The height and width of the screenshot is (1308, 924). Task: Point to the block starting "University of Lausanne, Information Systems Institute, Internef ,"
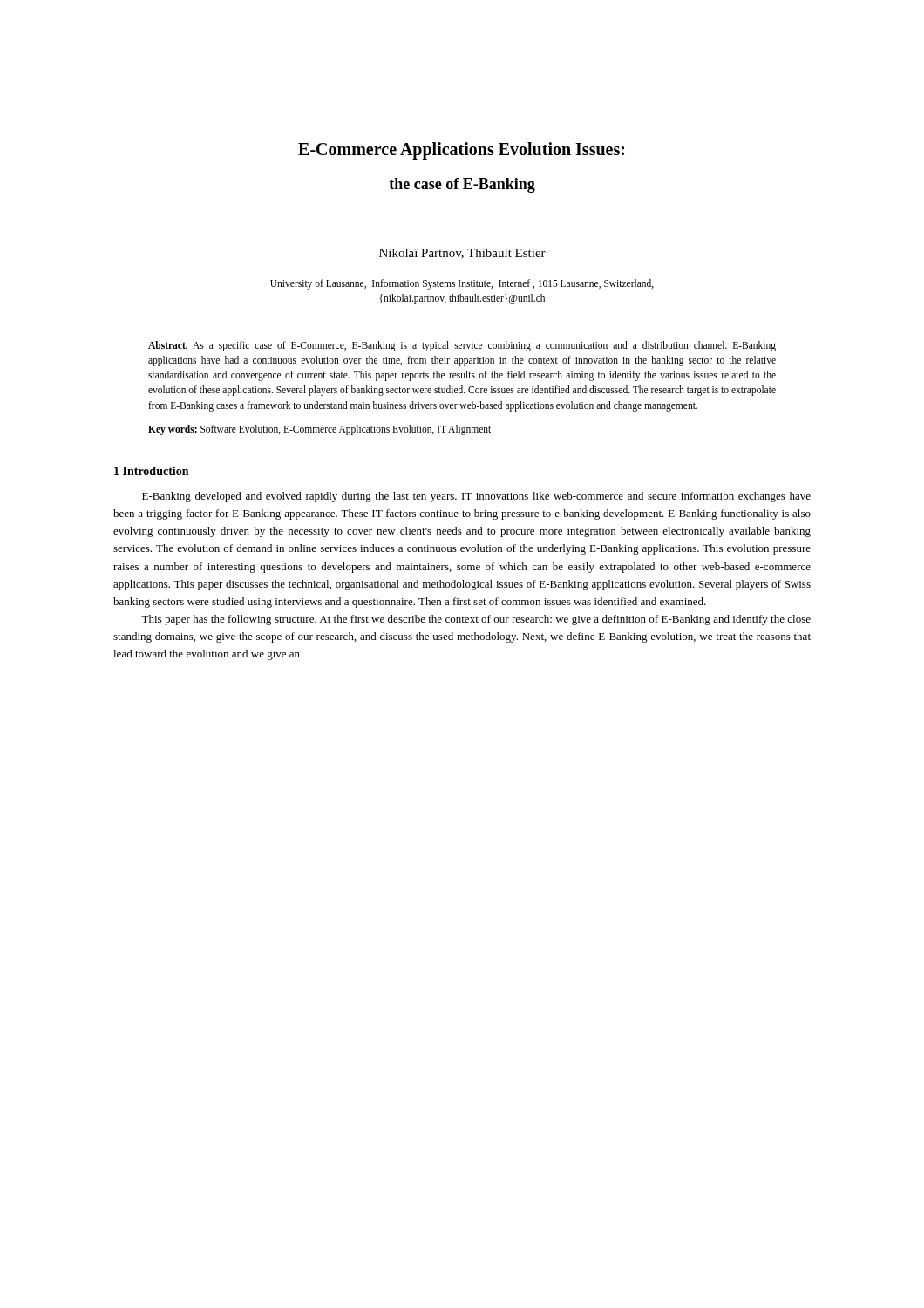[462, 291]
